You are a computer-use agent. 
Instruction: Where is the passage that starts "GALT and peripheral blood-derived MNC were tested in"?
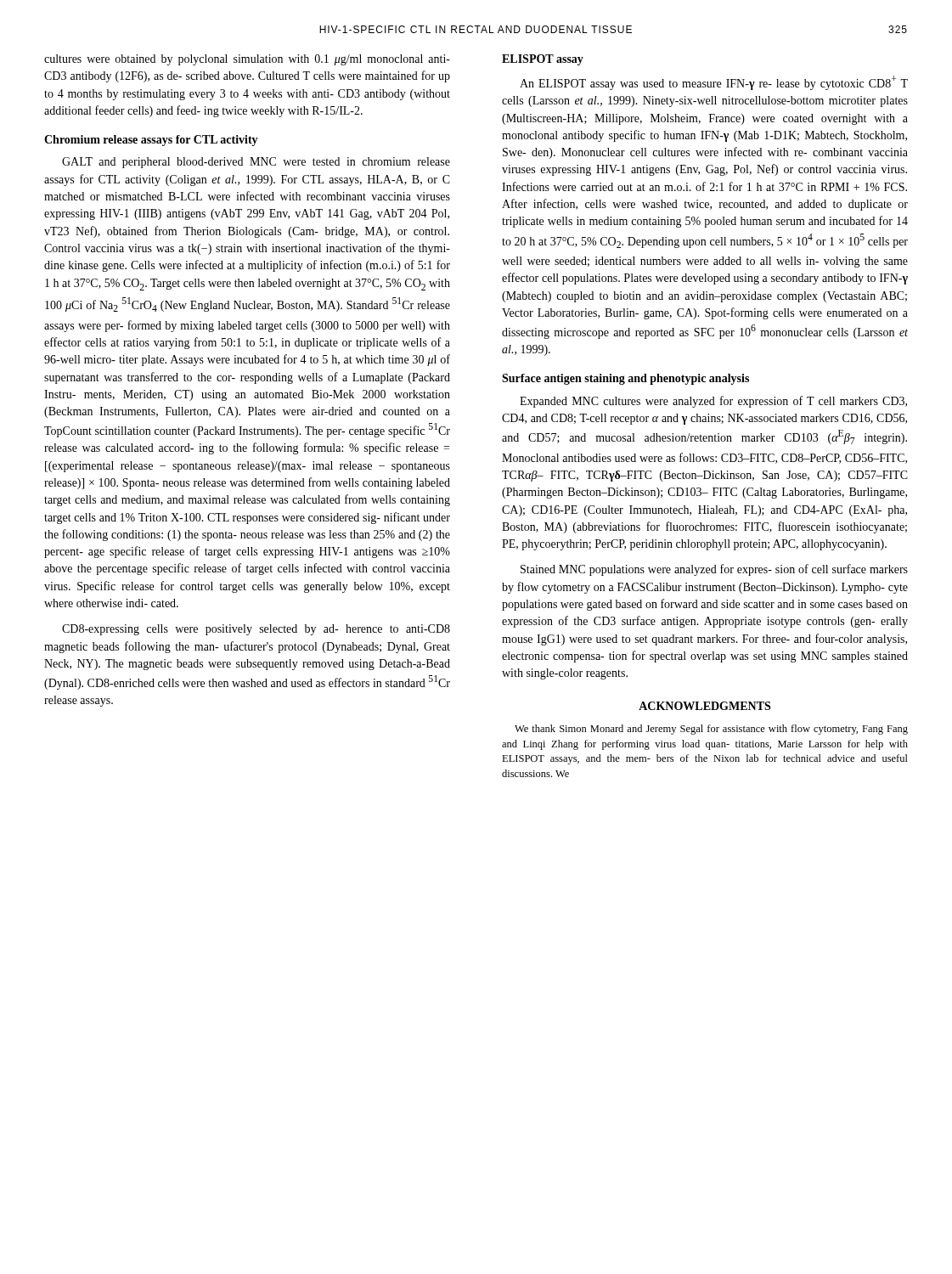(247, 432)
